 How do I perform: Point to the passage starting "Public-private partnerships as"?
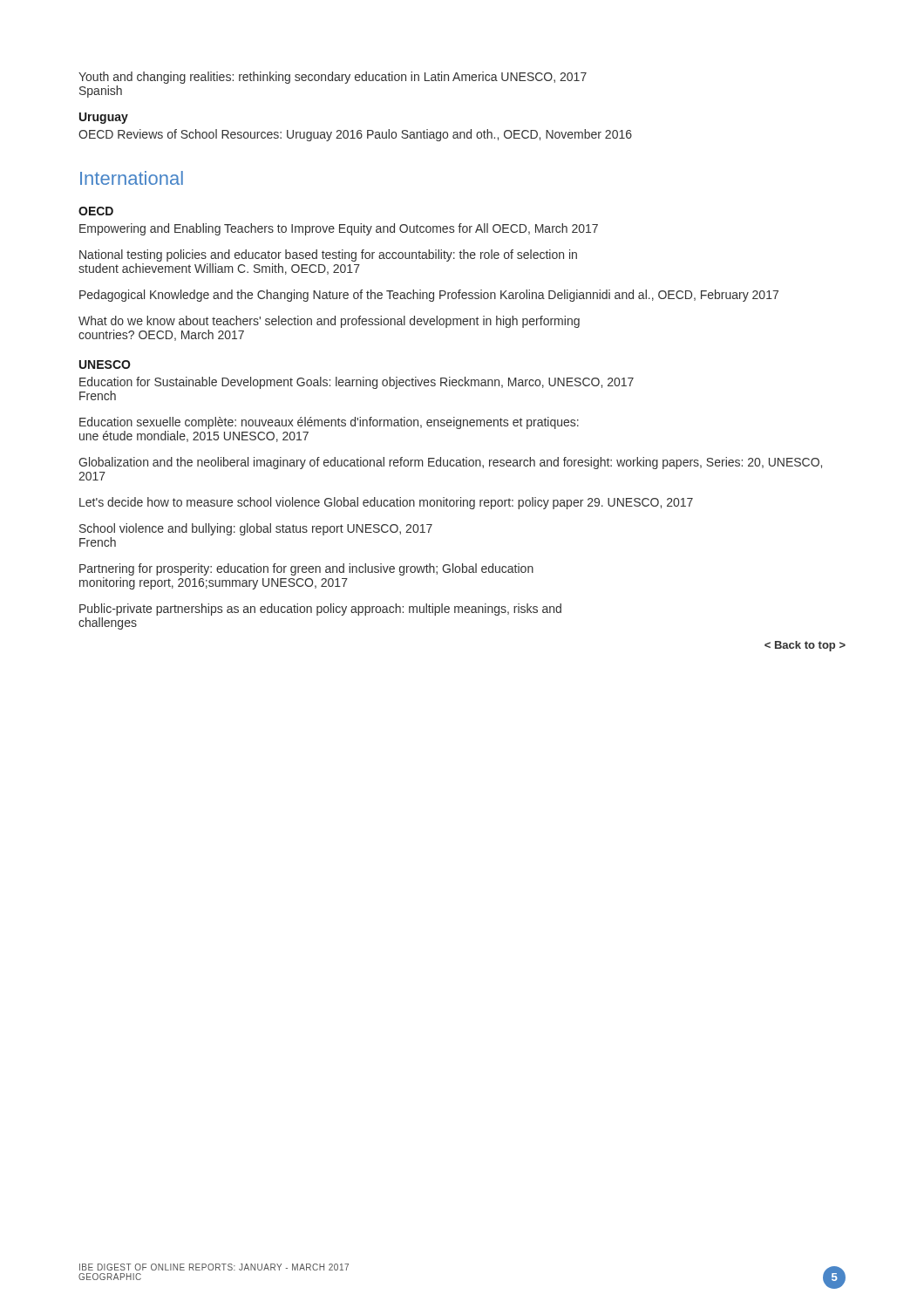tap(320, 616)
